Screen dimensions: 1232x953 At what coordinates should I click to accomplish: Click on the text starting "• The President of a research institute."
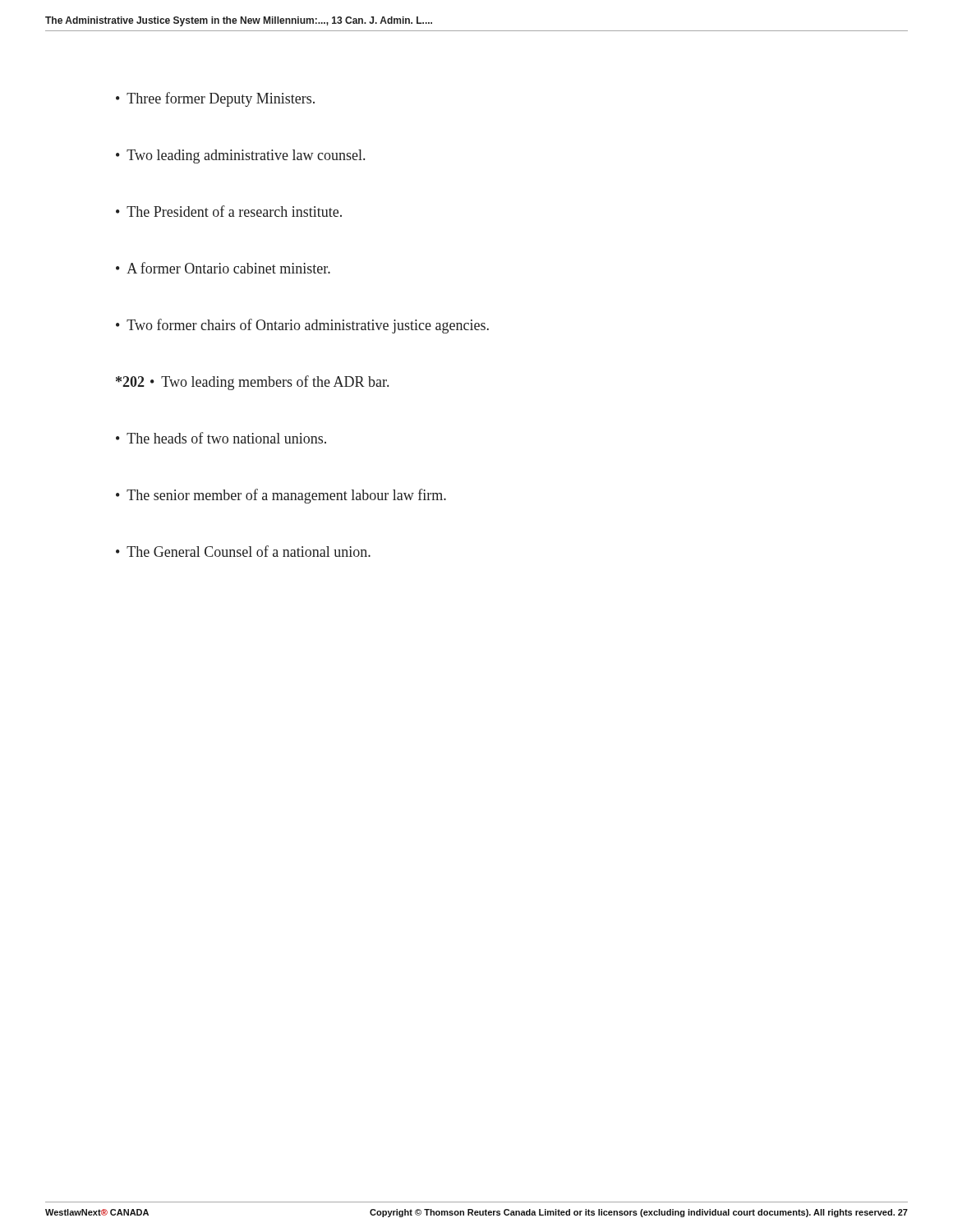[x=229, y=212]
